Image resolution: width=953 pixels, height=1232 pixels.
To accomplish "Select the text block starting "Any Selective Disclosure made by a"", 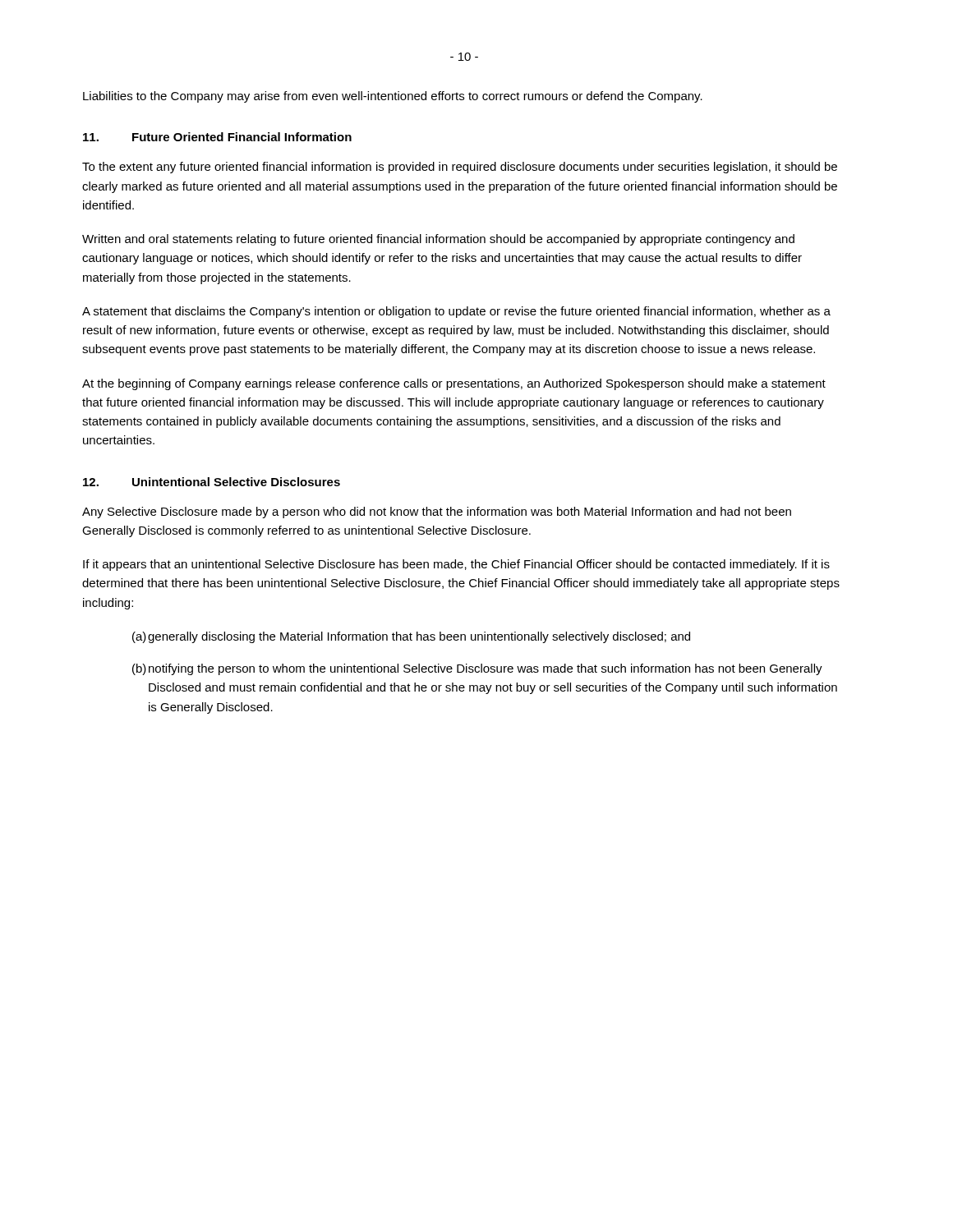I will (437, 520).
